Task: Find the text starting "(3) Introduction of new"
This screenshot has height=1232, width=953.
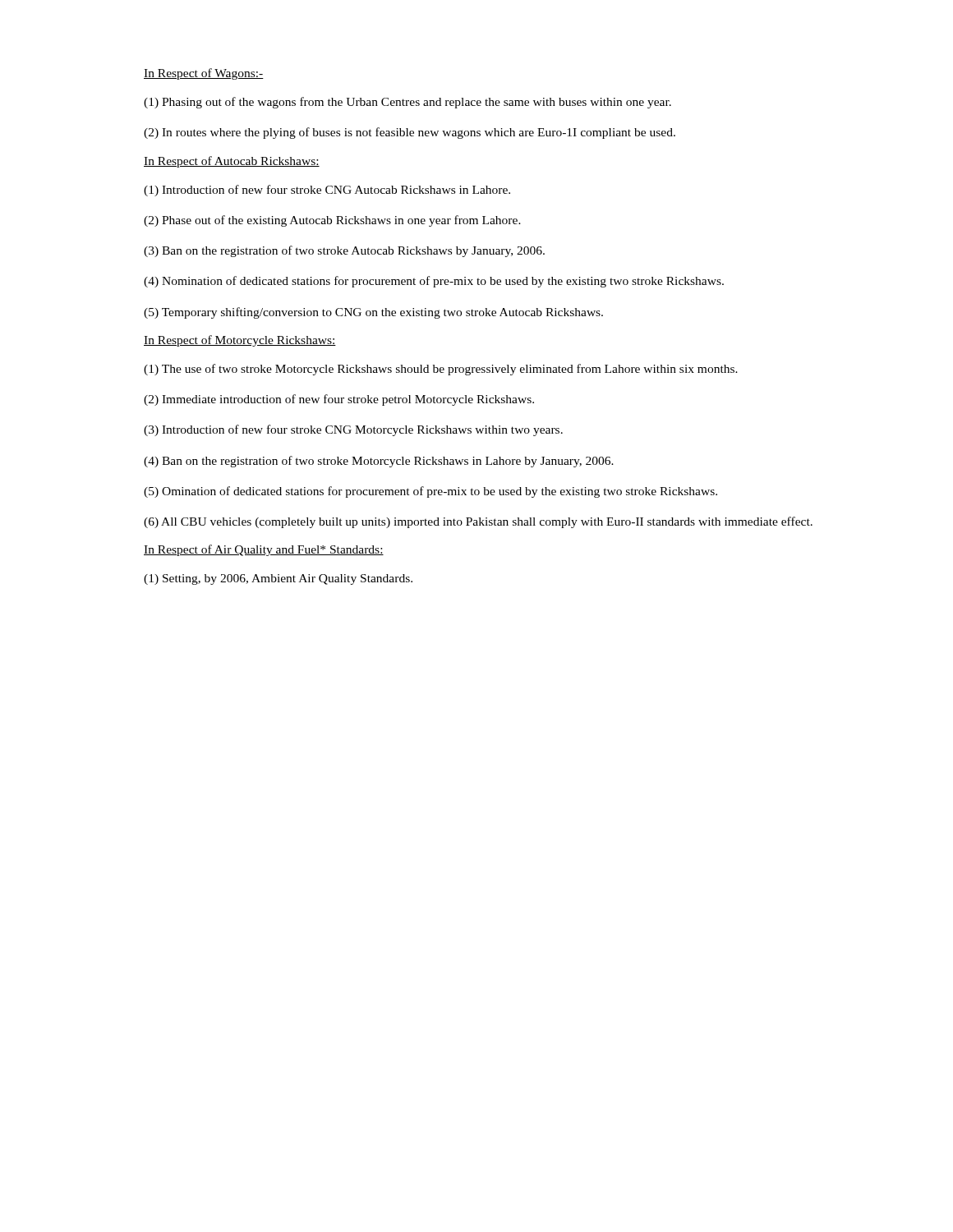Action: [354, 429]
